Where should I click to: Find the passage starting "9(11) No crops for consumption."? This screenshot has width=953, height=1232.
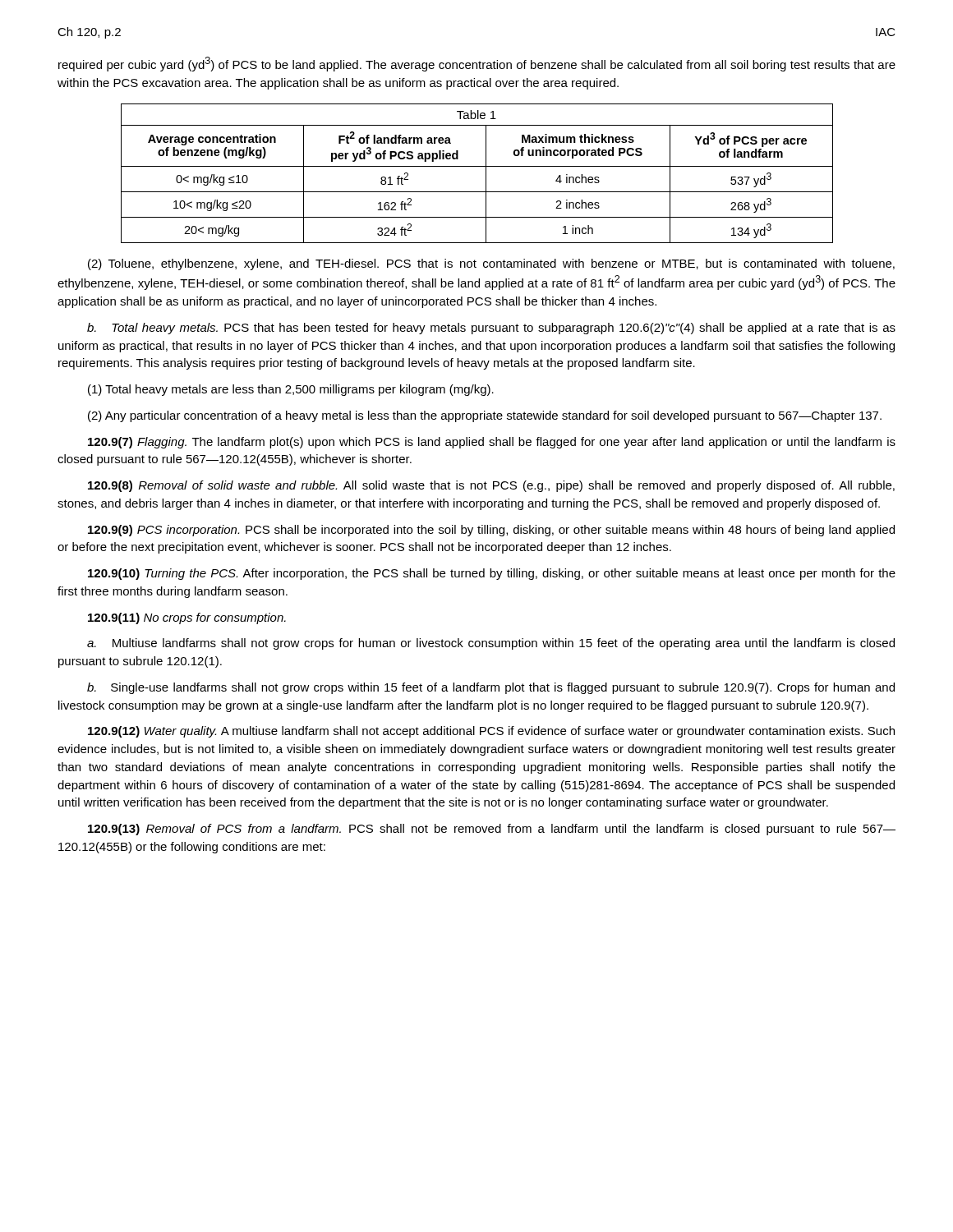point(187,617)
